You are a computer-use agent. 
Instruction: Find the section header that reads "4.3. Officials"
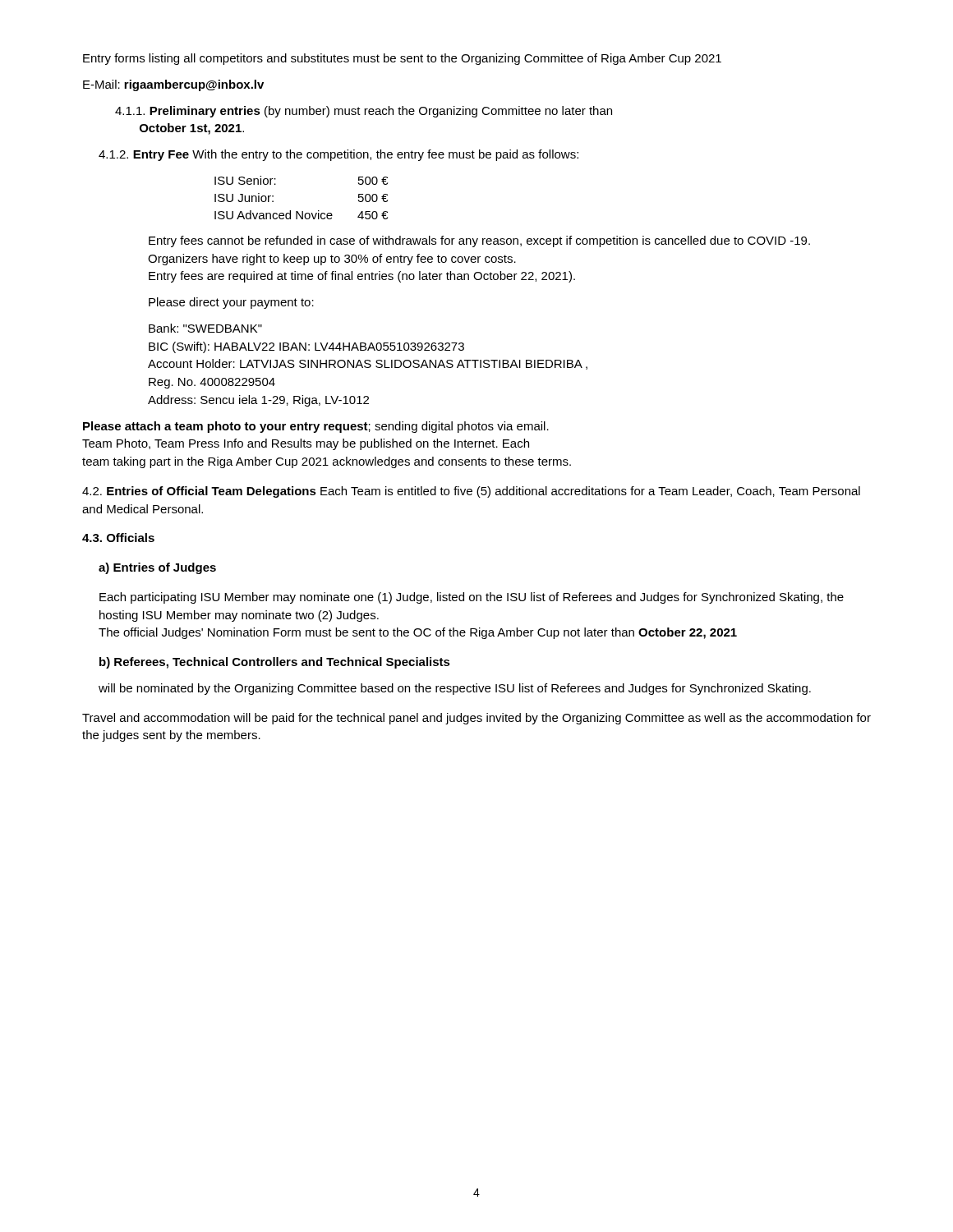coord(118,538)
